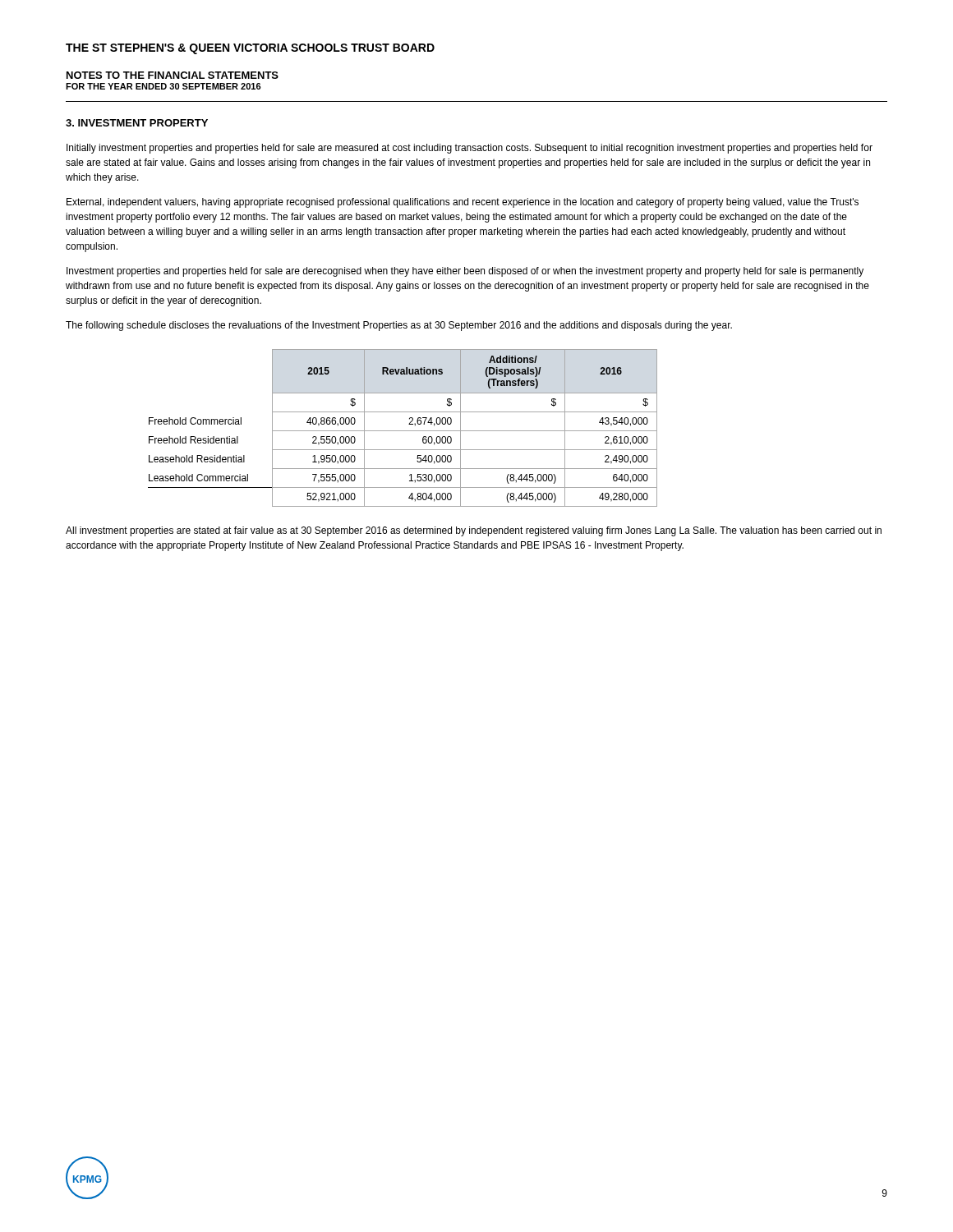Viewport: 953px width, 1232px height.
Task: Find the region starting "THE ST STEPHEN'S & QUEEN VICTORIA"
Action: pyautogui.click(x=250, y=48)
